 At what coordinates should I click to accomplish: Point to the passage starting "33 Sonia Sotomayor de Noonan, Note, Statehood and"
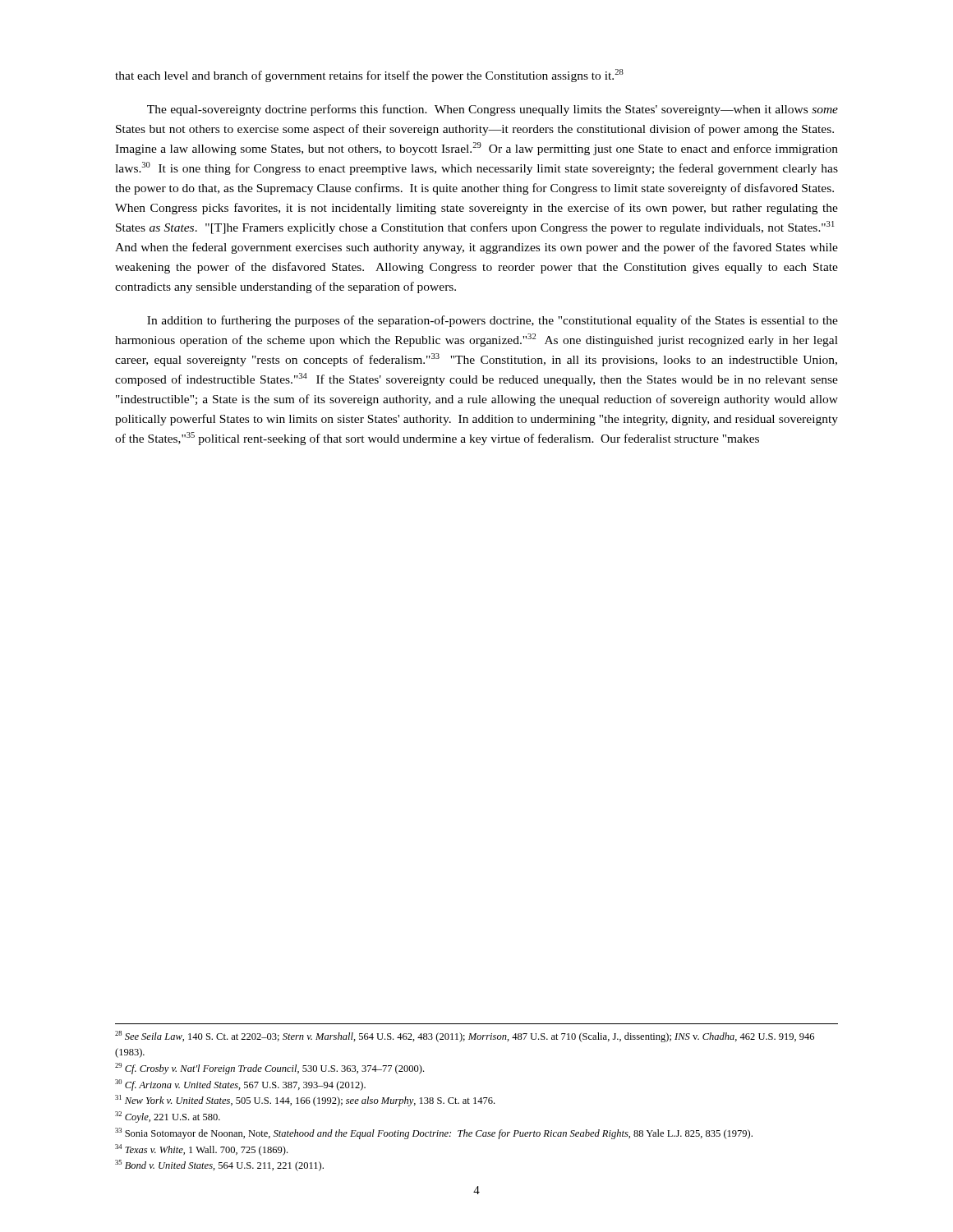pos(434,1132)
